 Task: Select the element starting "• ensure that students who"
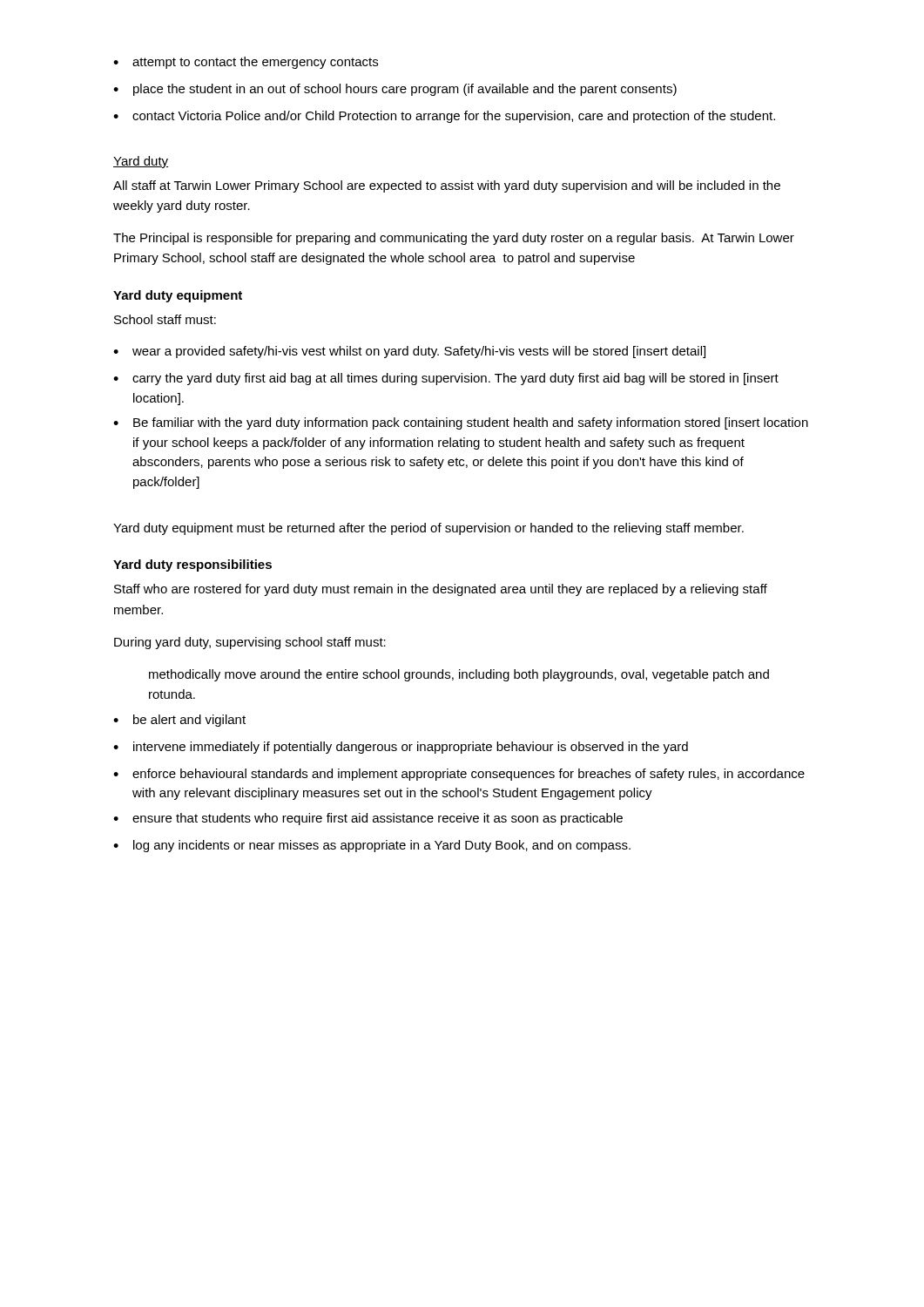(462, 819)
